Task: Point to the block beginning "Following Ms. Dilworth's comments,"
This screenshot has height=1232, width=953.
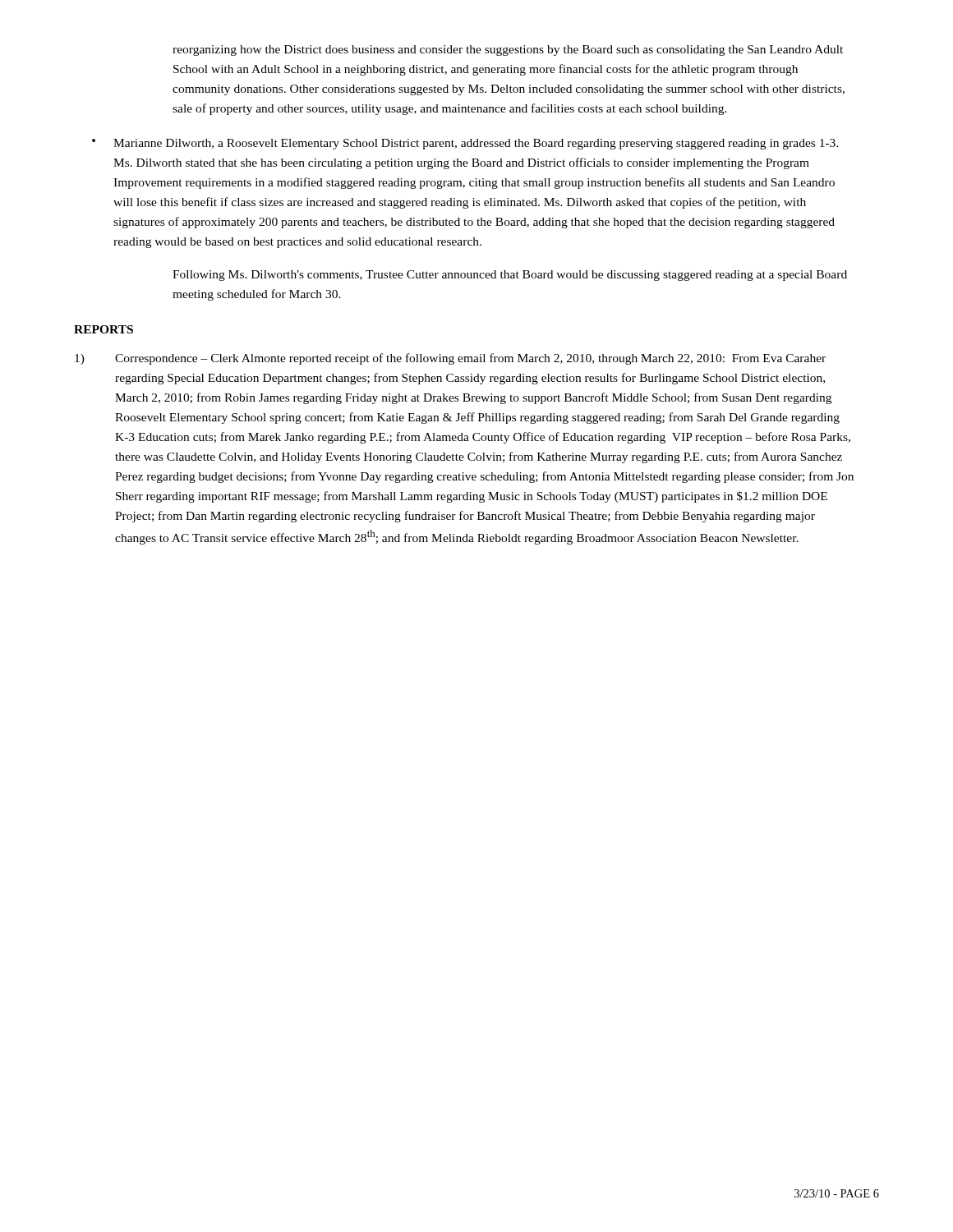Action: pos(510,284)
